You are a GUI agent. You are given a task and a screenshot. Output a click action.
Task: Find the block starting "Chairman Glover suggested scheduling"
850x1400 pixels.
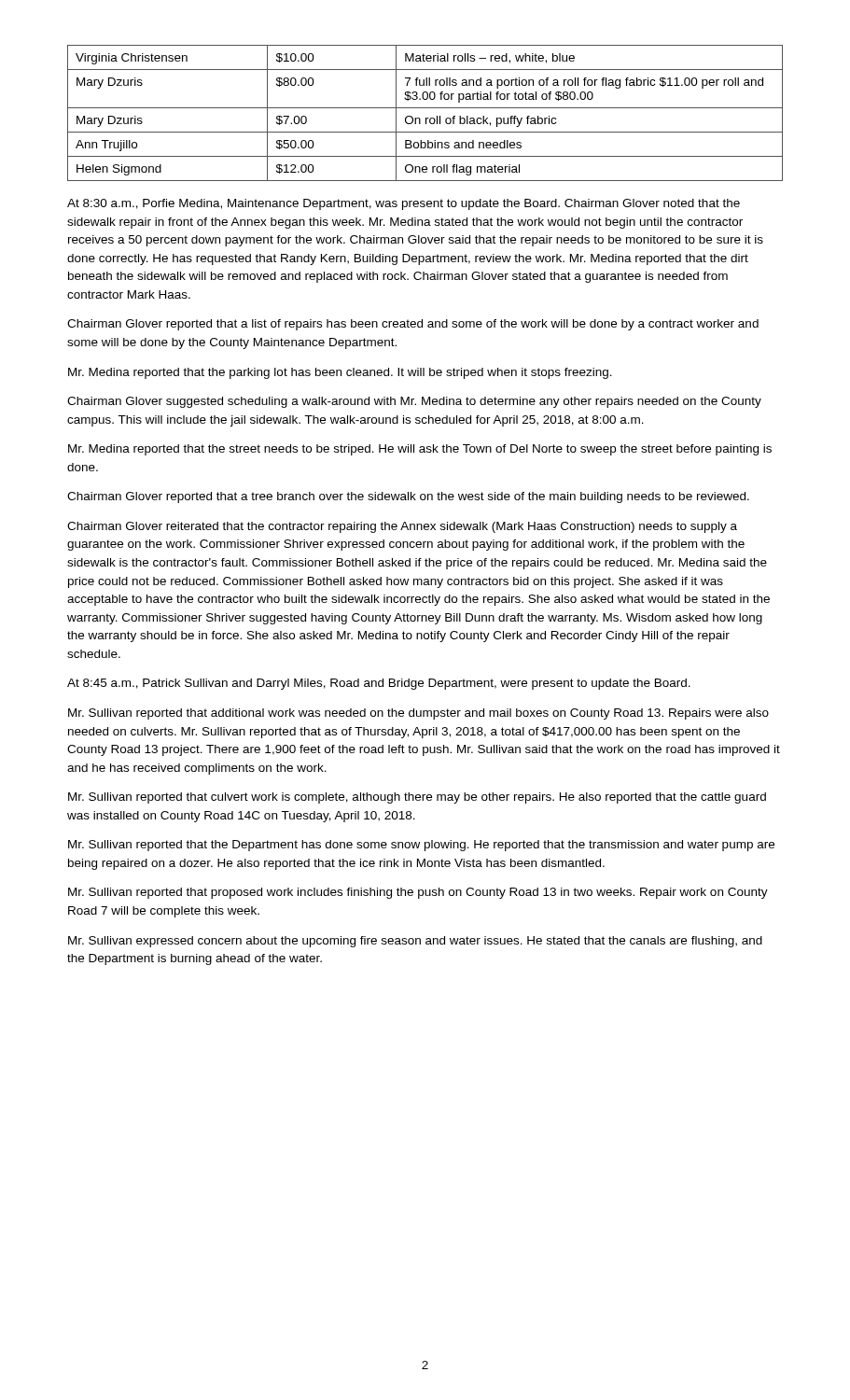point(414,410)
